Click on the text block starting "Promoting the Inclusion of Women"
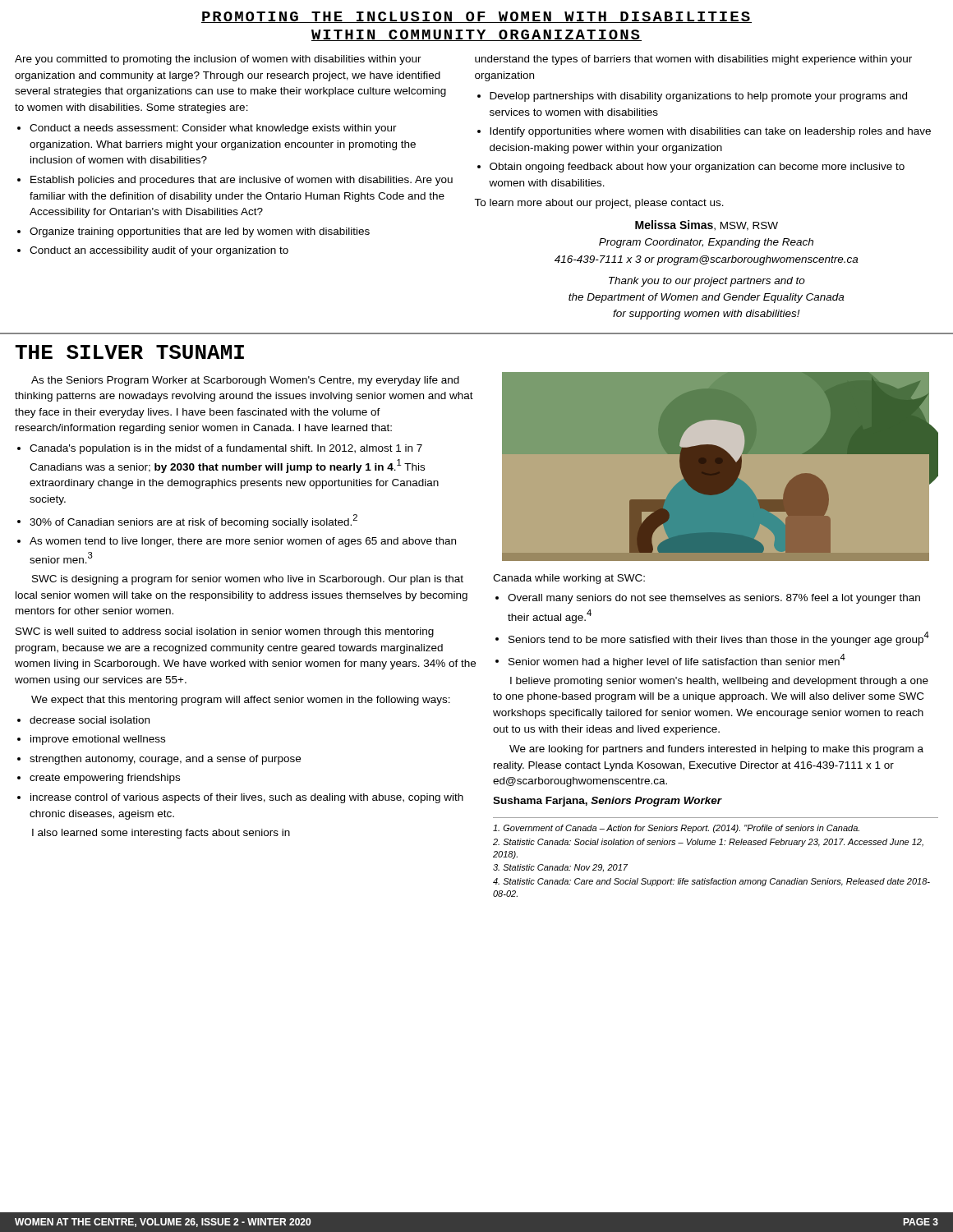953x1232 pixels. coord(476,26)
